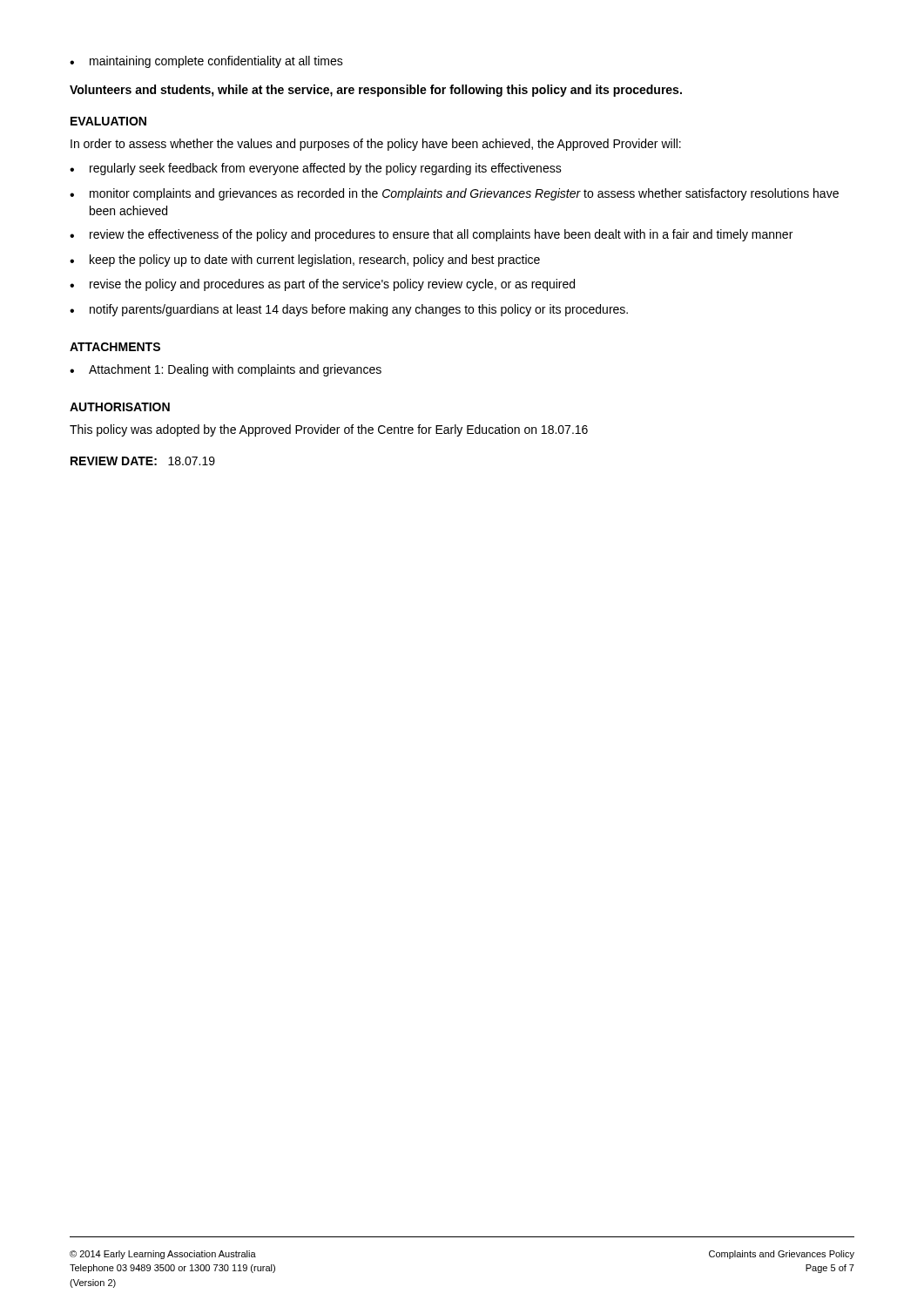Screen dimensions: 1307x924
Task: Locate the list item that reads "• notify parents/guardians"
Action: point(462,311)
